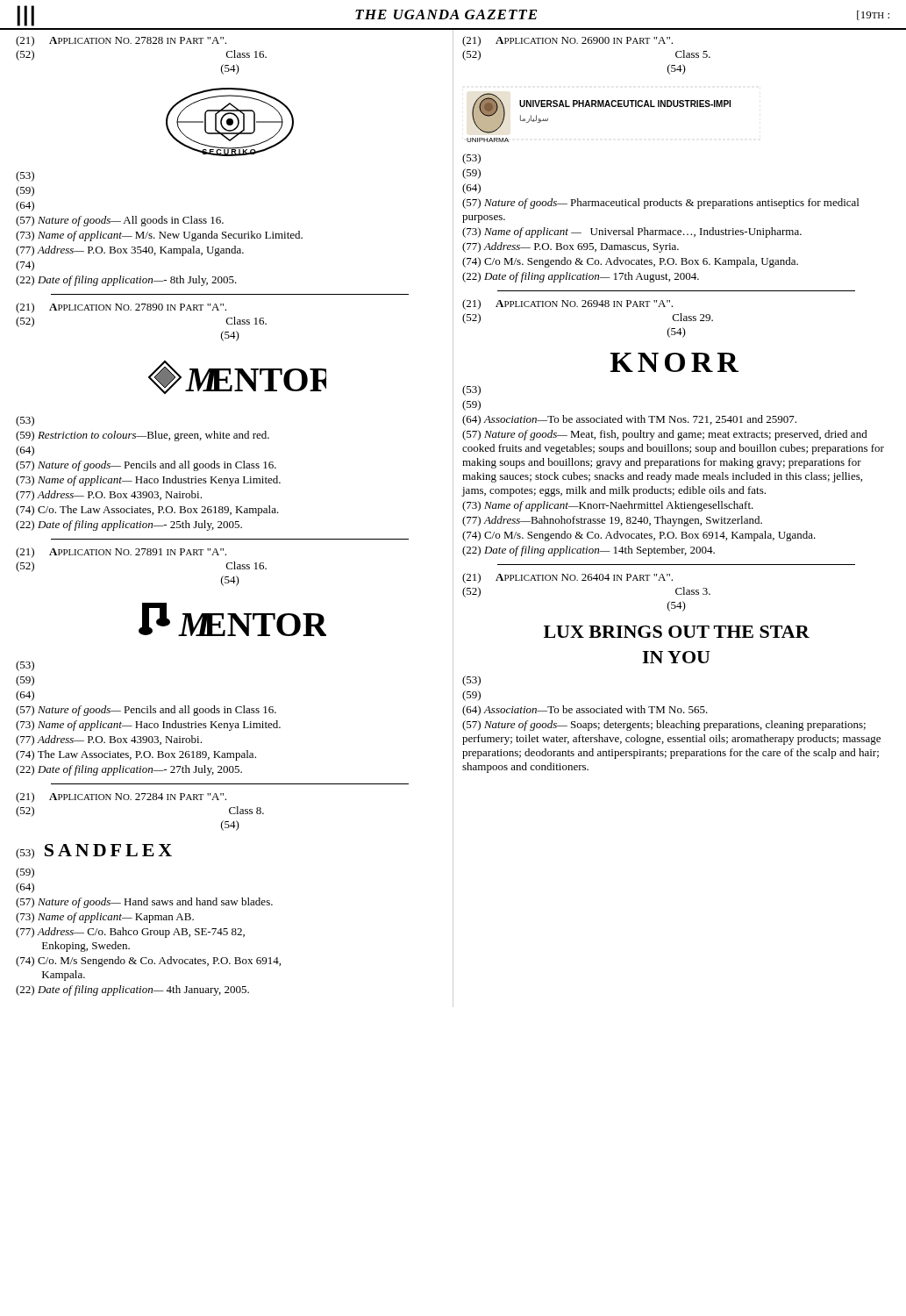Click on the text block that says "(21) APPLICATION NO. 26948 IN PART"
The width and height of the screenshot is (906, 1316).
pyautogui.click(x=676, y=318)
